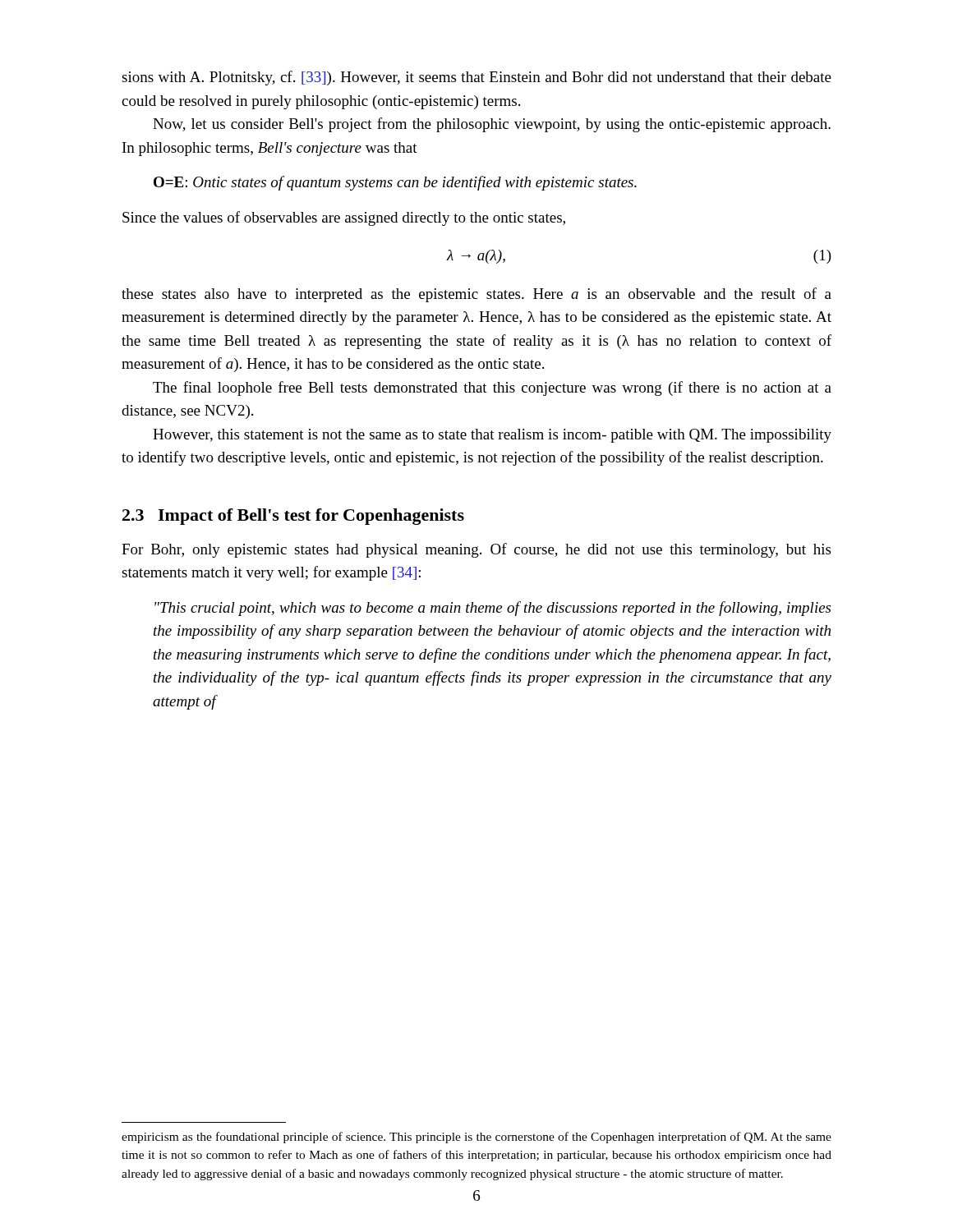Click on the element starting ""This crucial point, which"

point(492,654)
